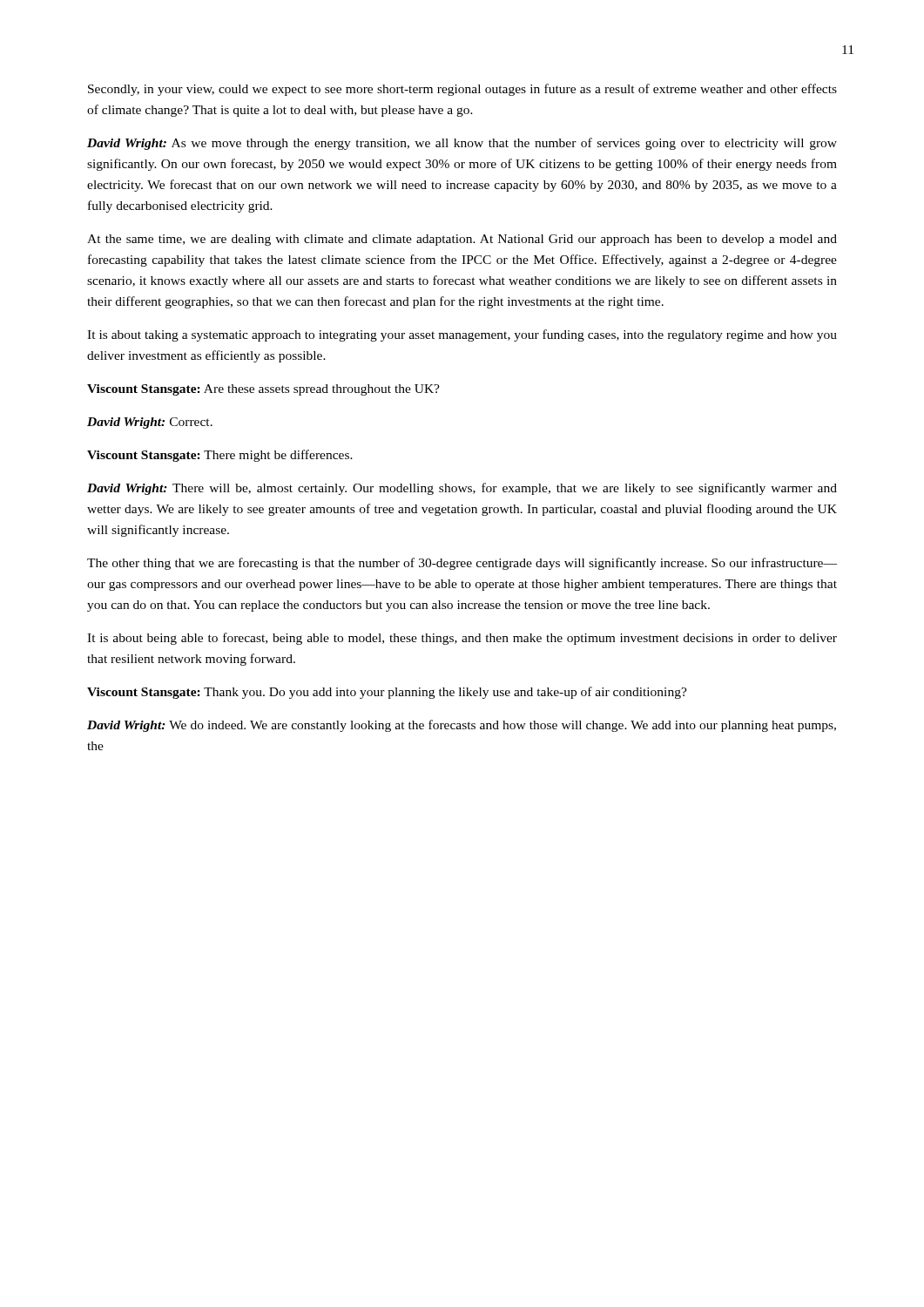Image resolution: width=924 pixels, height=1307 pixels.
Task: Locate the block of text that opens with "It is about being able to forecast,"
Action: click(462, 648)
